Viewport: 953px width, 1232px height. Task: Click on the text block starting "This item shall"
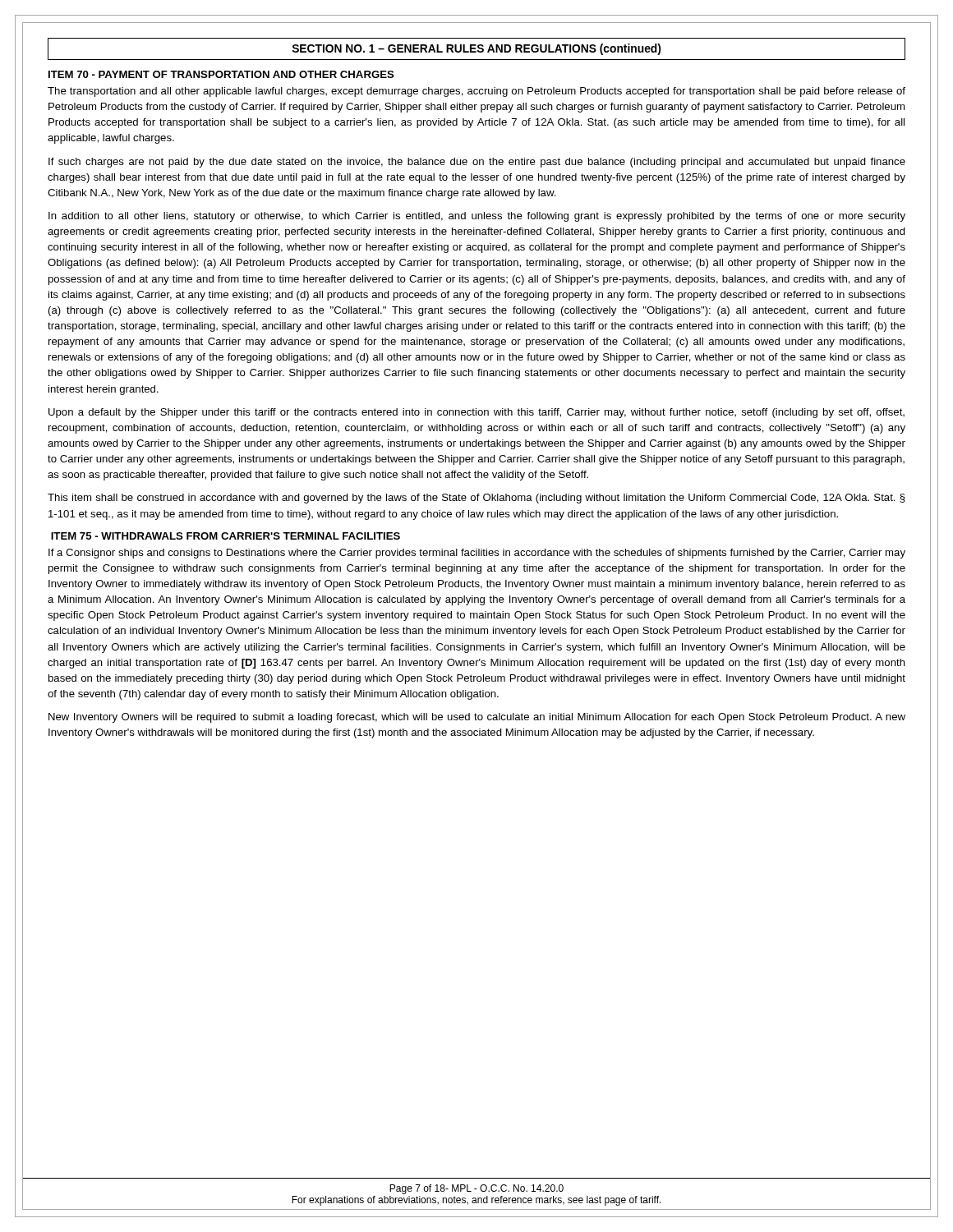(476, 505)
